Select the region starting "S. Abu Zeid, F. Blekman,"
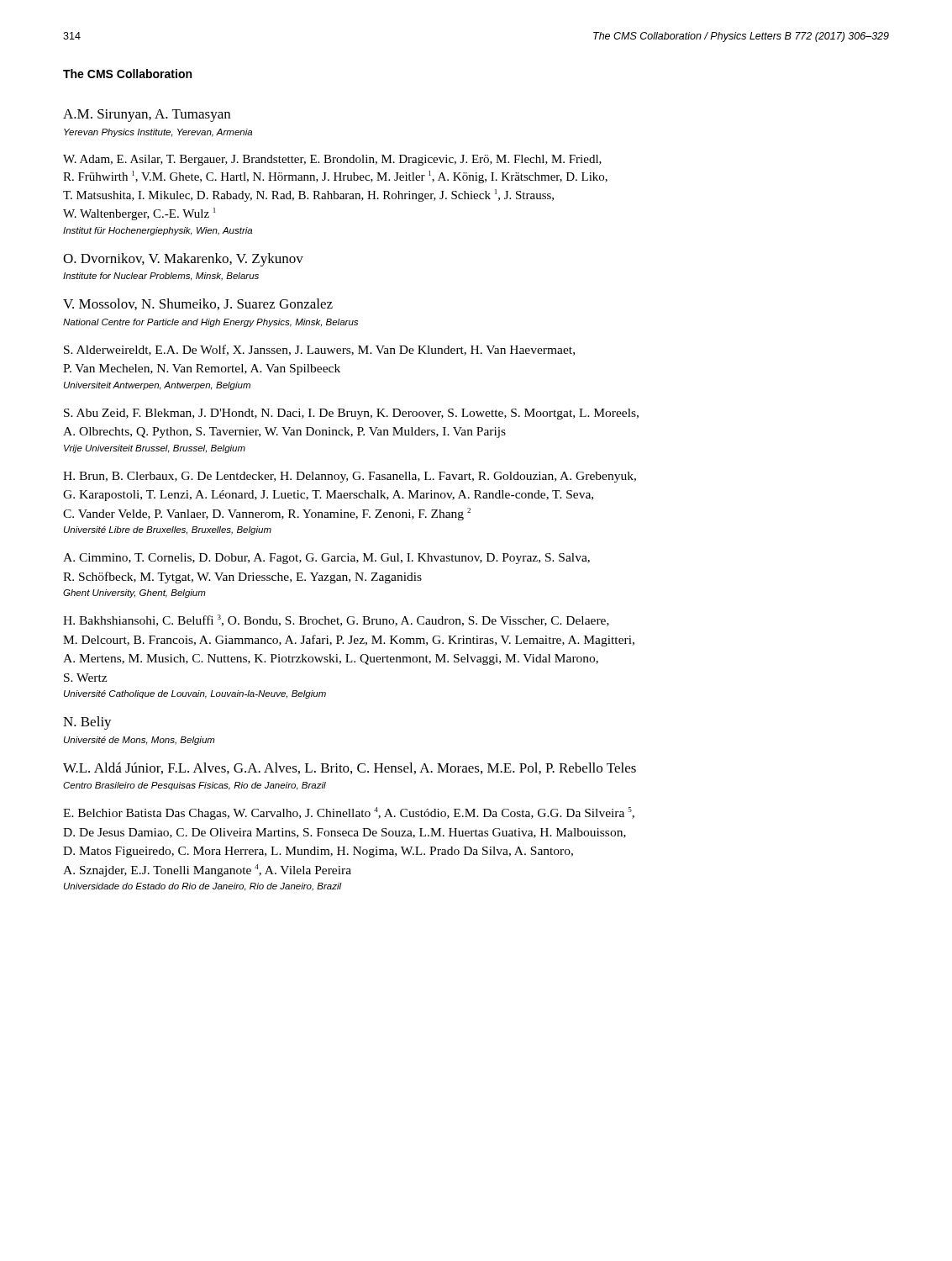The height and width of the screenshot is (1261, 952). pos(351,422)
